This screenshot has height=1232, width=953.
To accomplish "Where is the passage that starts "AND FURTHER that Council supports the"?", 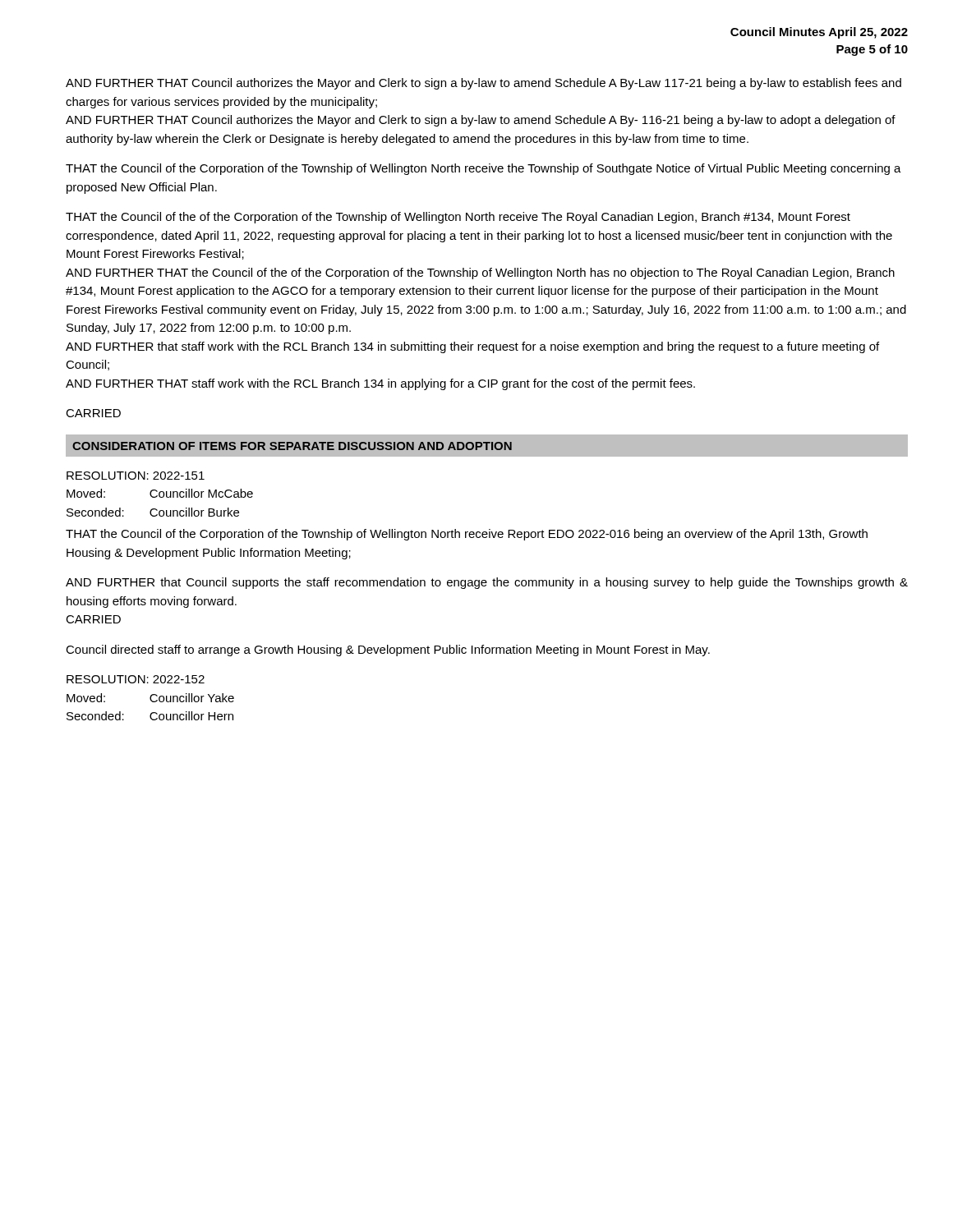I will [x=487, y=583].
